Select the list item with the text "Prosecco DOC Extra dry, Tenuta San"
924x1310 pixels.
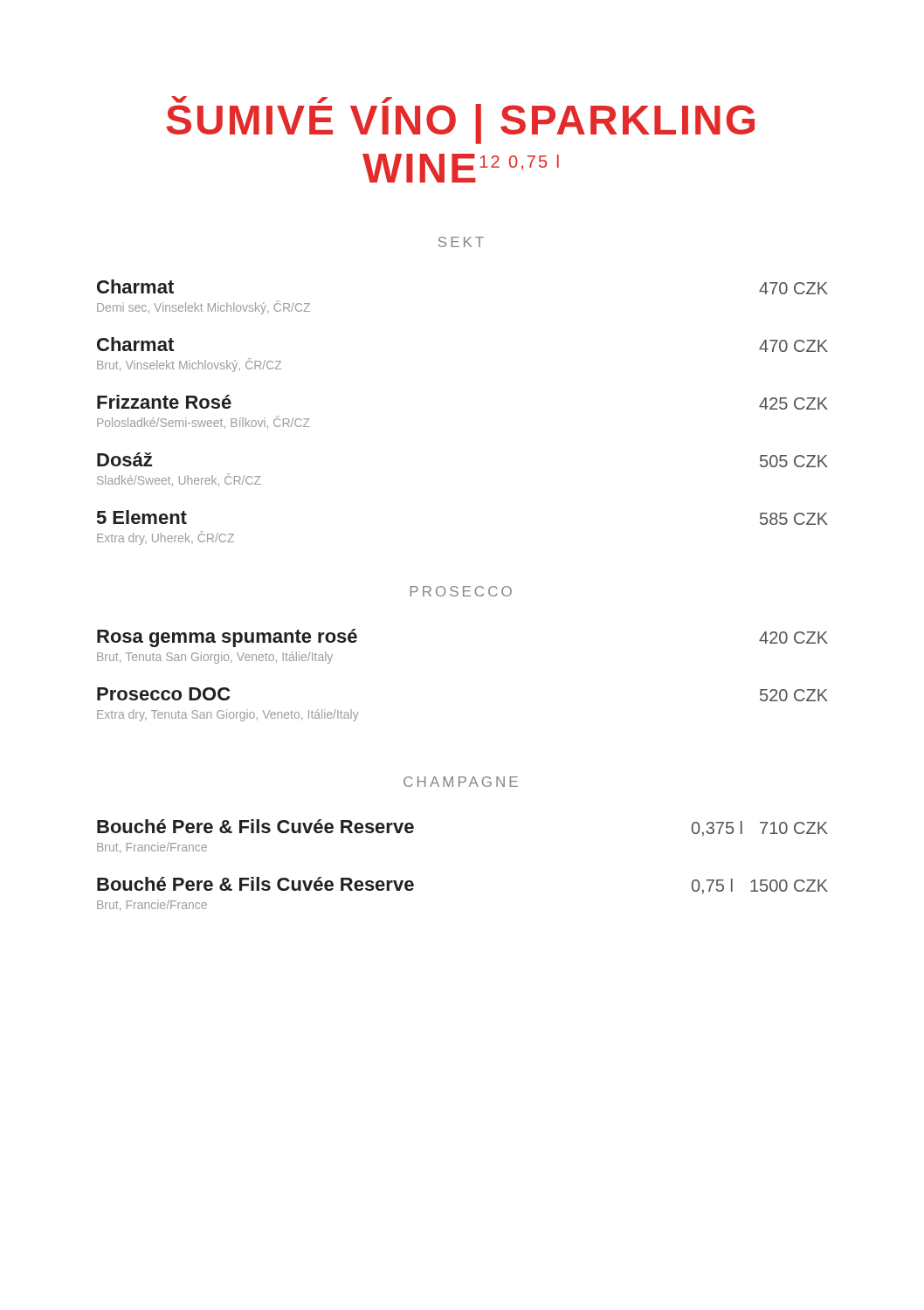point(164,694)
